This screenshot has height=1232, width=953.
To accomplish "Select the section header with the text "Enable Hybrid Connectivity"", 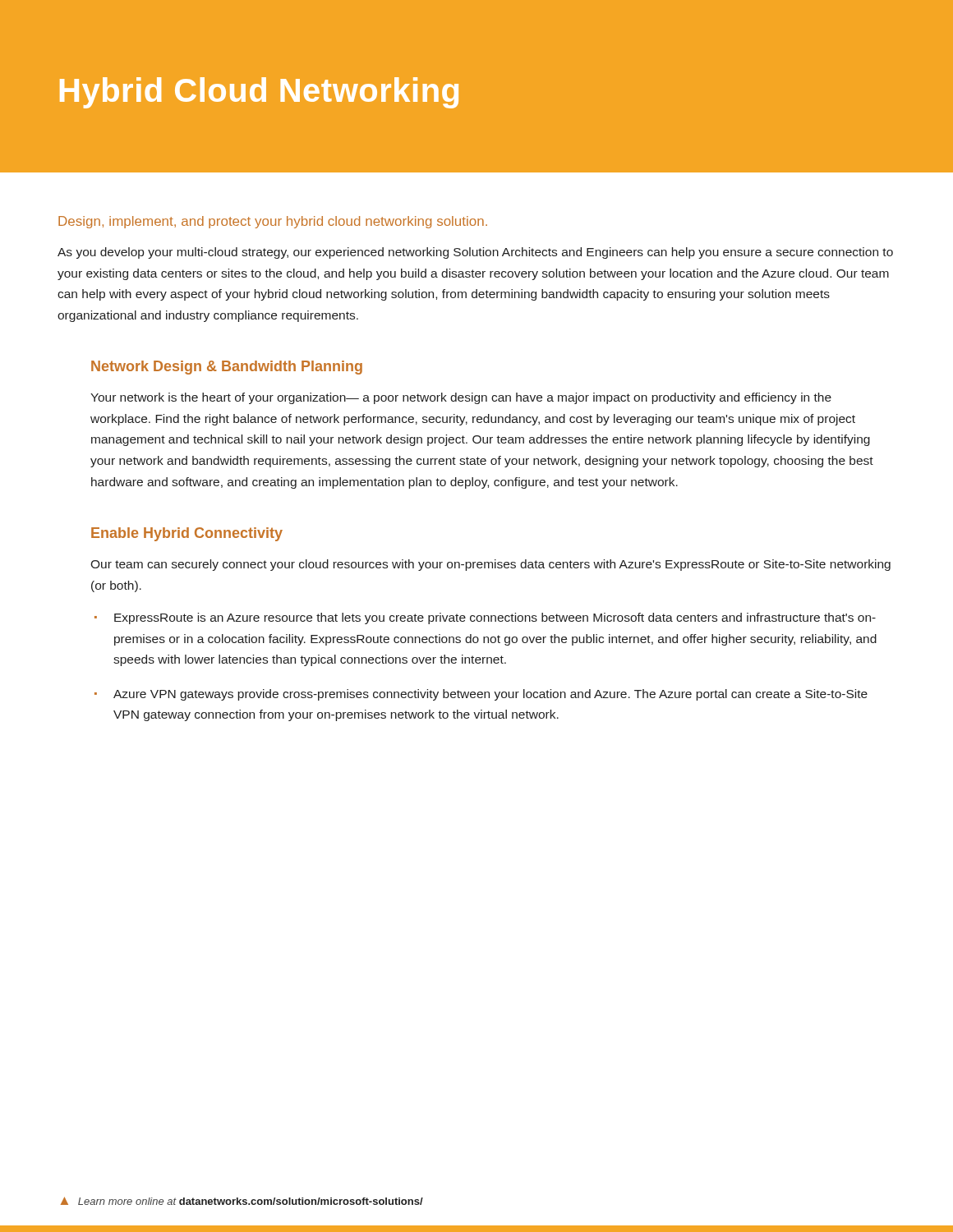I will (x=187, y=534).
